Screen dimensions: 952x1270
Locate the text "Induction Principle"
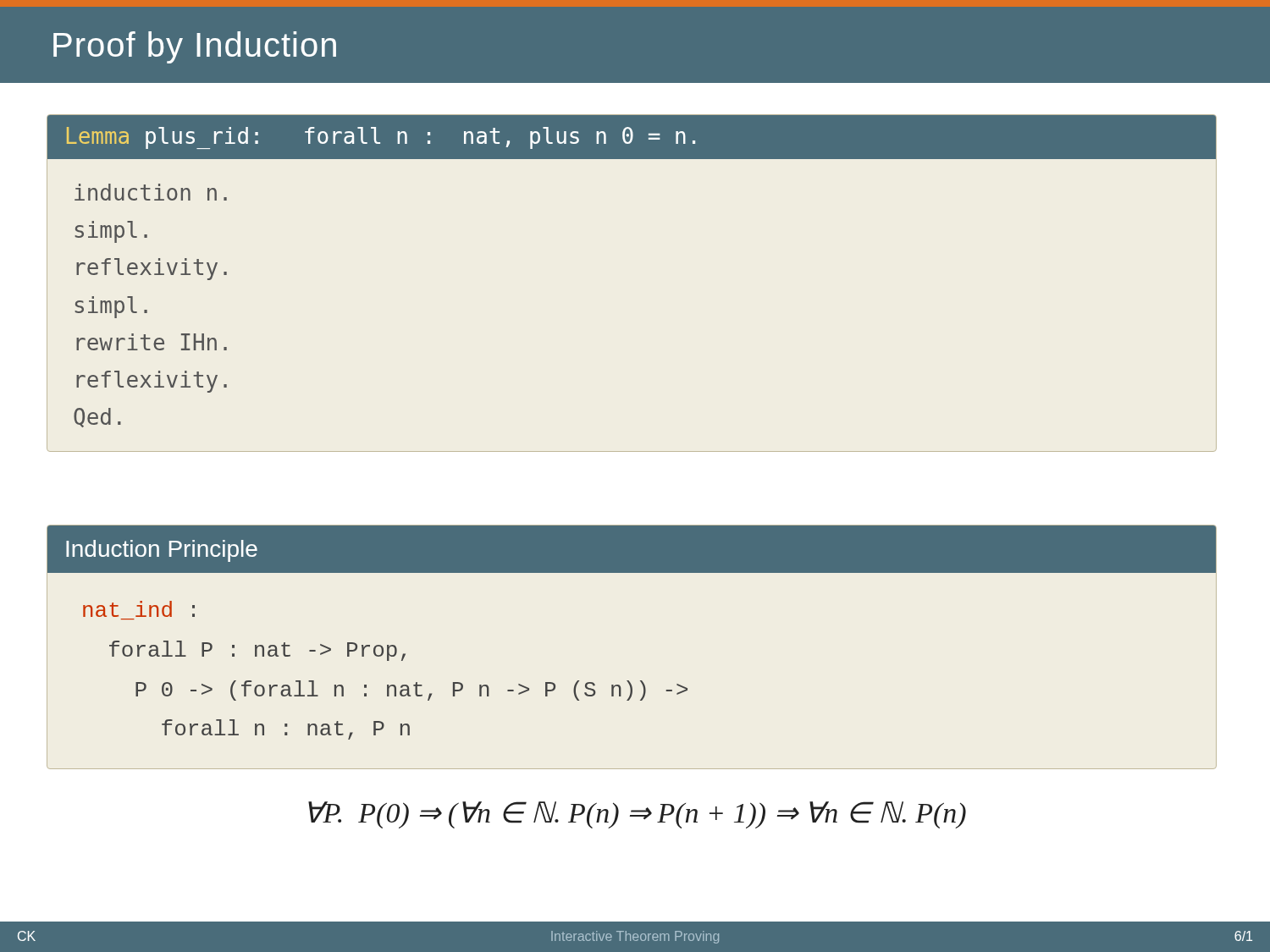(x=161, y=549)
